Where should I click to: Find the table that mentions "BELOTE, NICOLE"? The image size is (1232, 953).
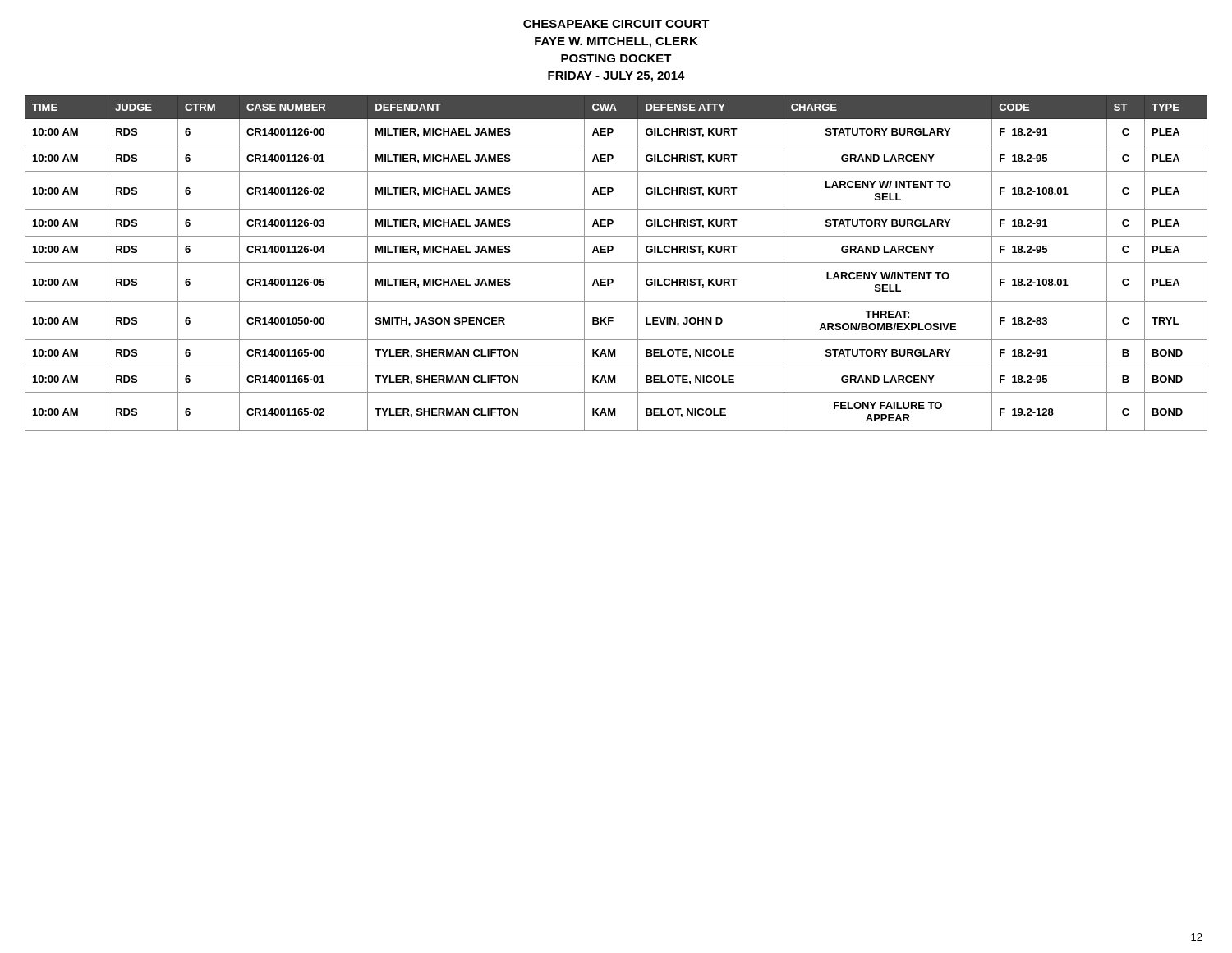[x=616, y=263]
